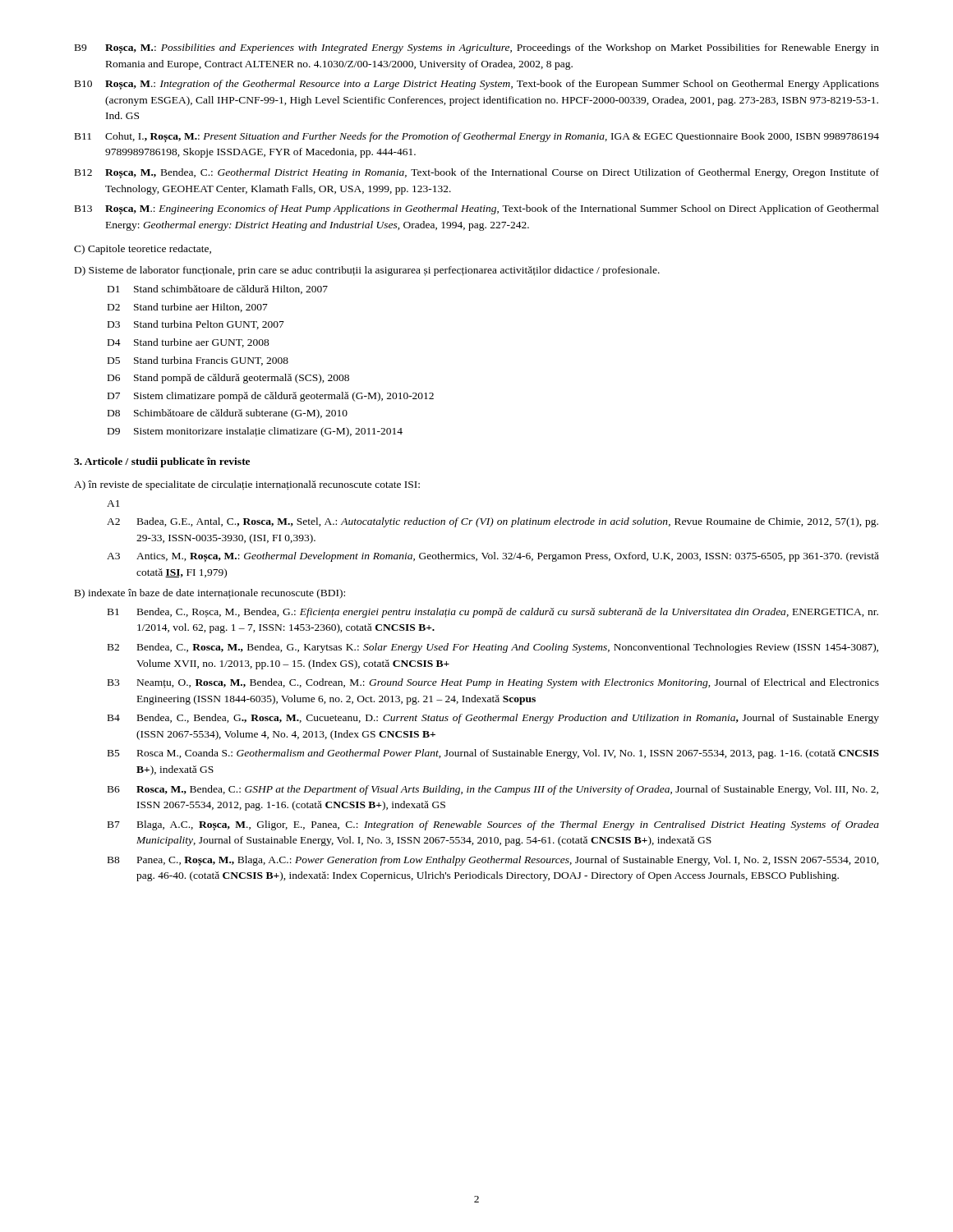The height and width of the screenshot is (1232, 953).
Task: Find the list item containing "D7 Sistem climatizare"
Action: [x=271, y=395]
